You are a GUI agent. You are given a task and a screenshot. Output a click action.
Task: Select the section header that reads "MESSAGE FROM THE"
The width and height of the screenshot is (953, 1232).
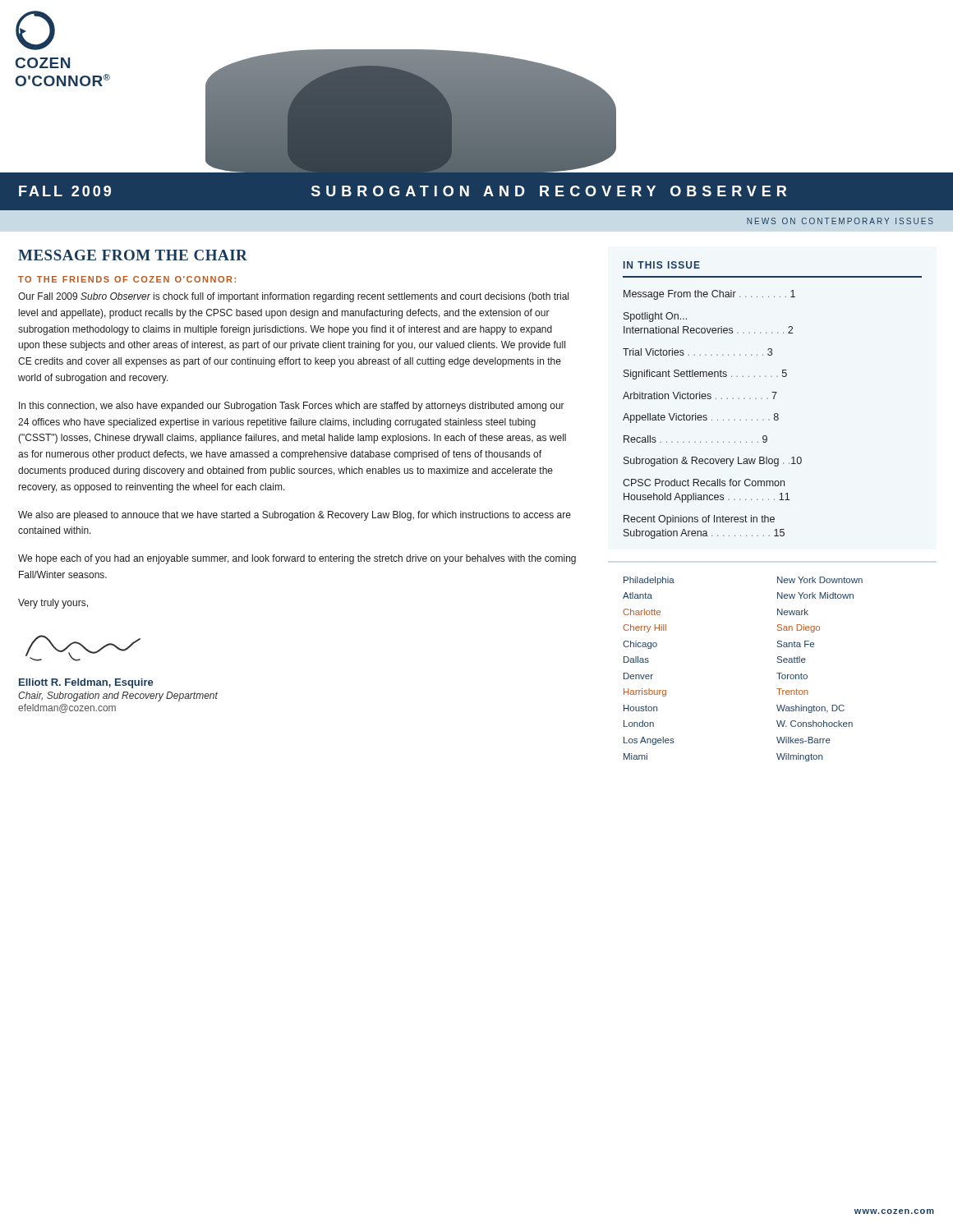[133, 255]
